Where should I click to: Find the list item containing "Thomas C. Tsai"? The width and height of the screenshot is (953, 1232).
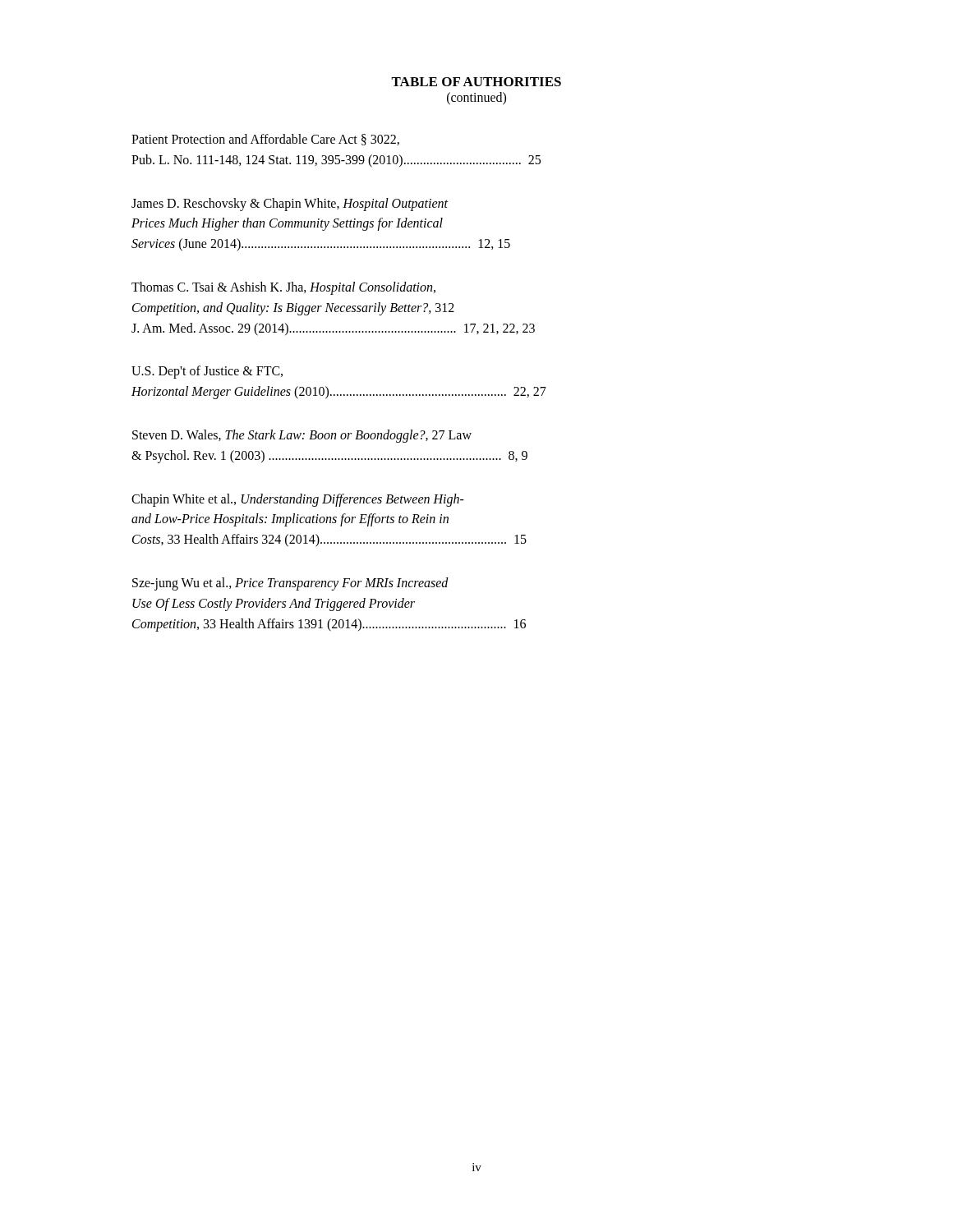tap(283, 288)
